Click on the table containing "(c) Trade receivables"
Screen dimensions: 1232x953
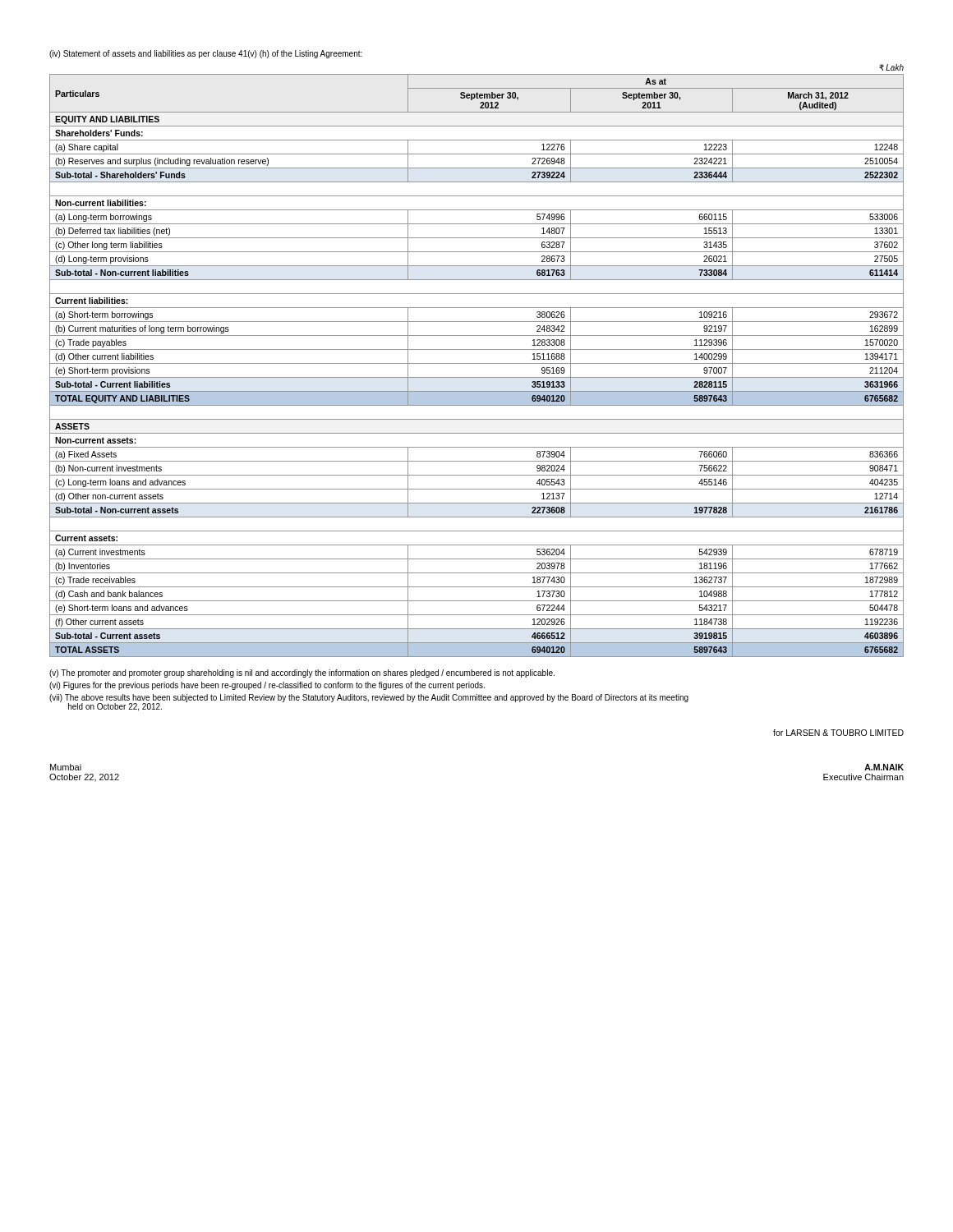click(x=476, y=360)
